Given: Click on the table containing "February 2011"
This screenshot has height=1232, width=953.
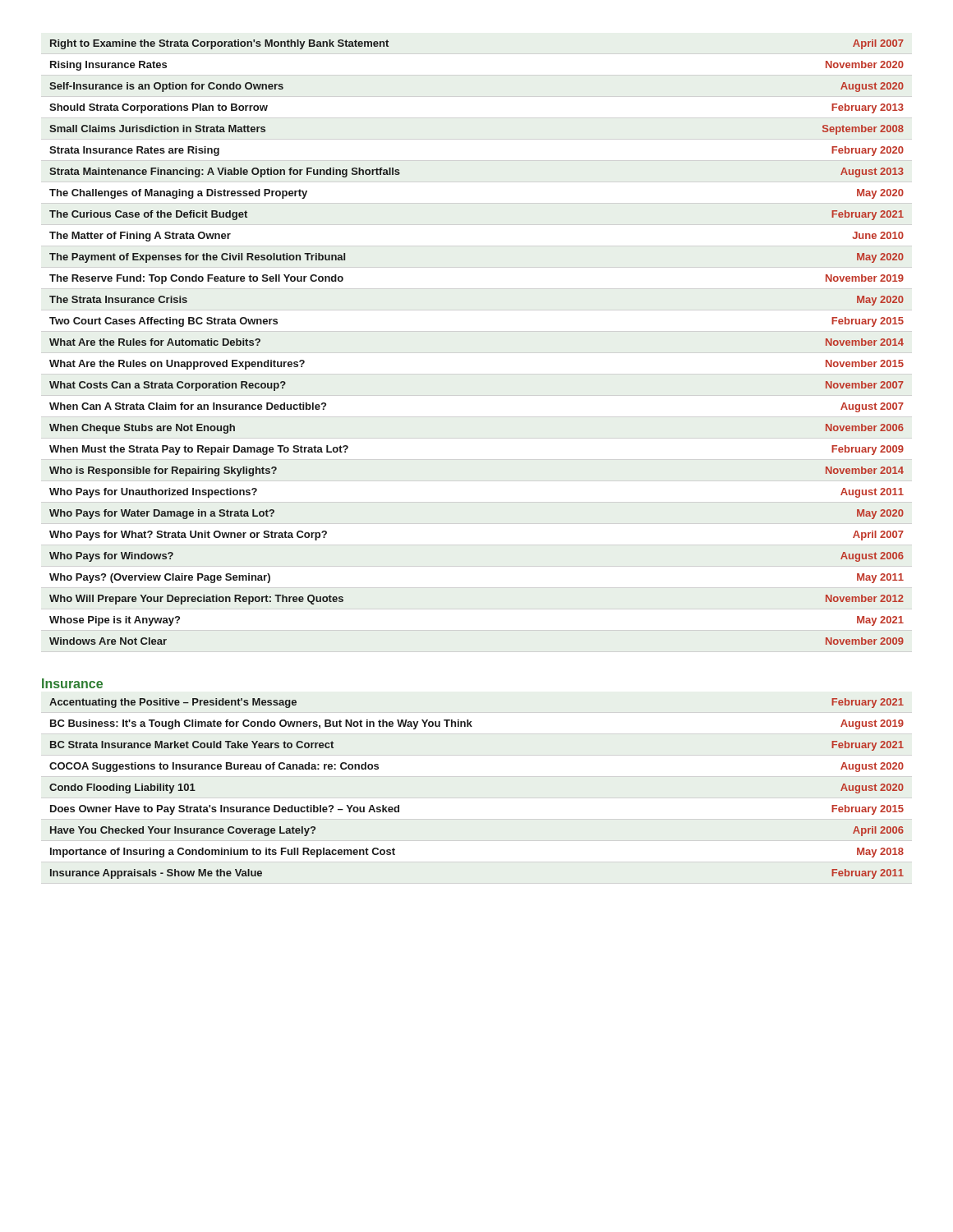Looking at the screenshot, I should 476,788.
